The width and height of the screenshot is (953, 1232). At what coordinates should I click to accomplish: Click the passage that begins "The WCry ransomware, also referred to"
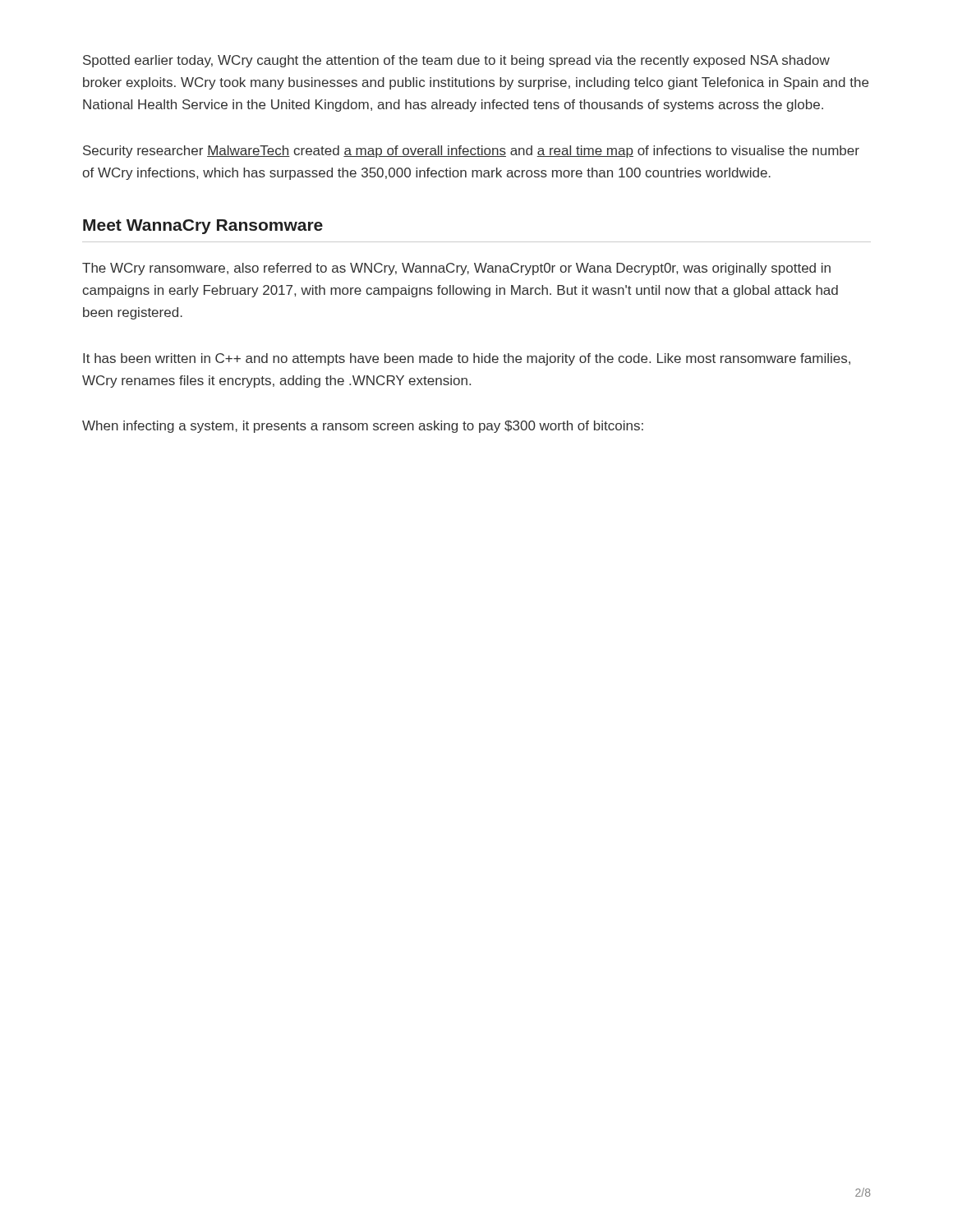(460, 290)
